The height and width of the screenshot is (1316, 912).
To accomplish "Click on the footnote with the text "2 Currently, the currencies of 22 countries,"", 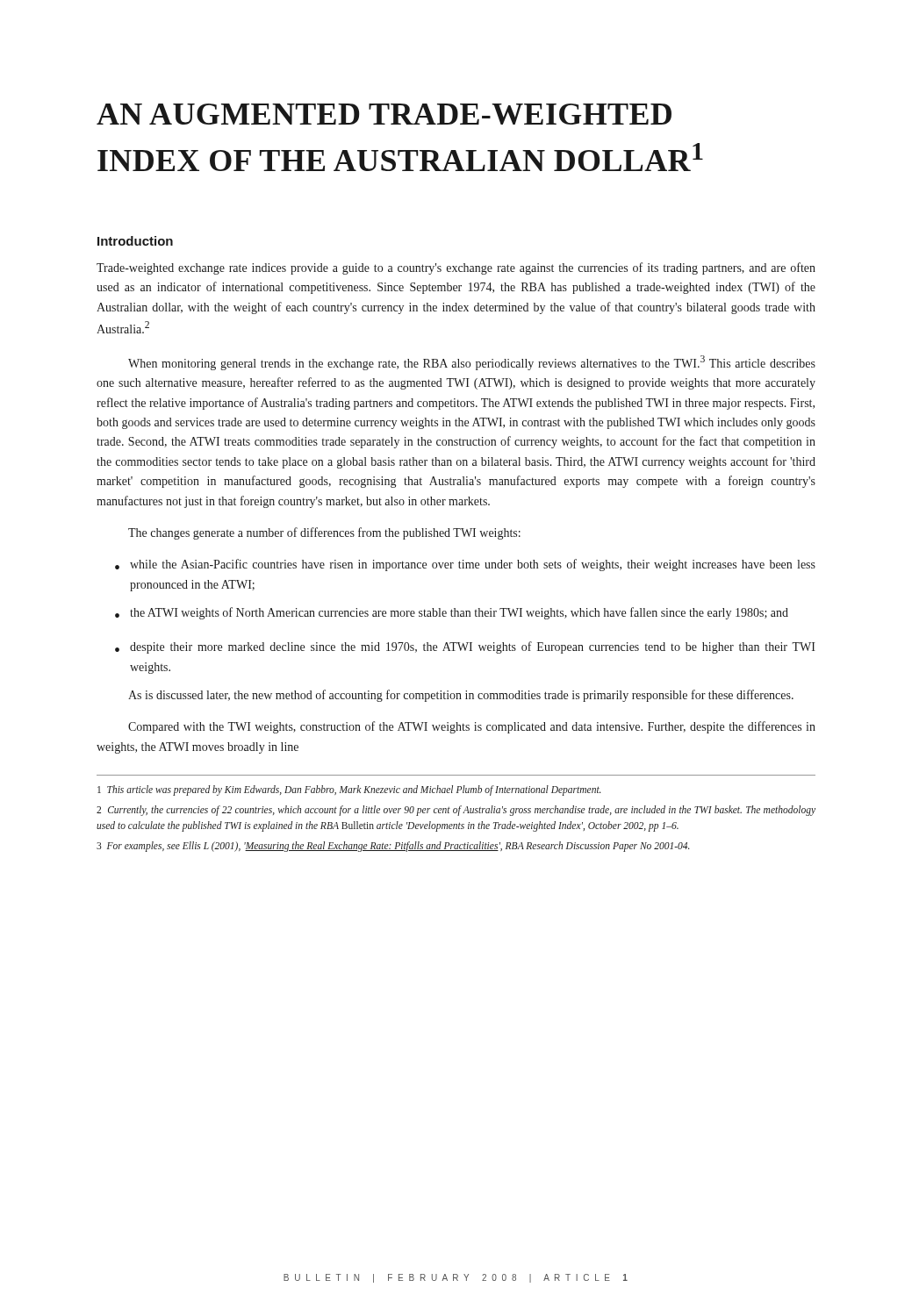I will click(456, 818).
